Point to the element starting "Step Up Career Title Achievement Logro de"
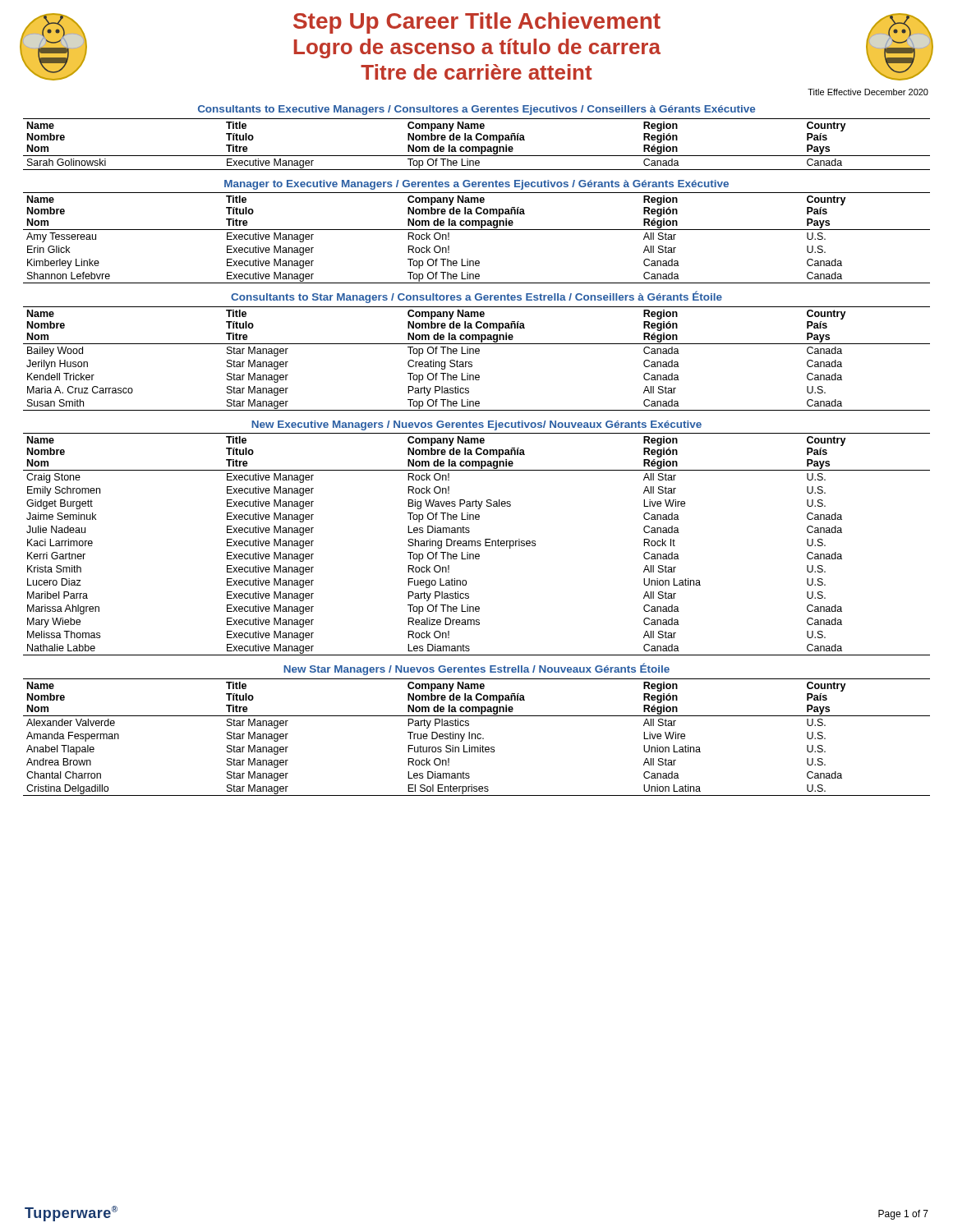The height and width of the screenshot is (1232, 953). pyautogui.click(x=476, y=43)
